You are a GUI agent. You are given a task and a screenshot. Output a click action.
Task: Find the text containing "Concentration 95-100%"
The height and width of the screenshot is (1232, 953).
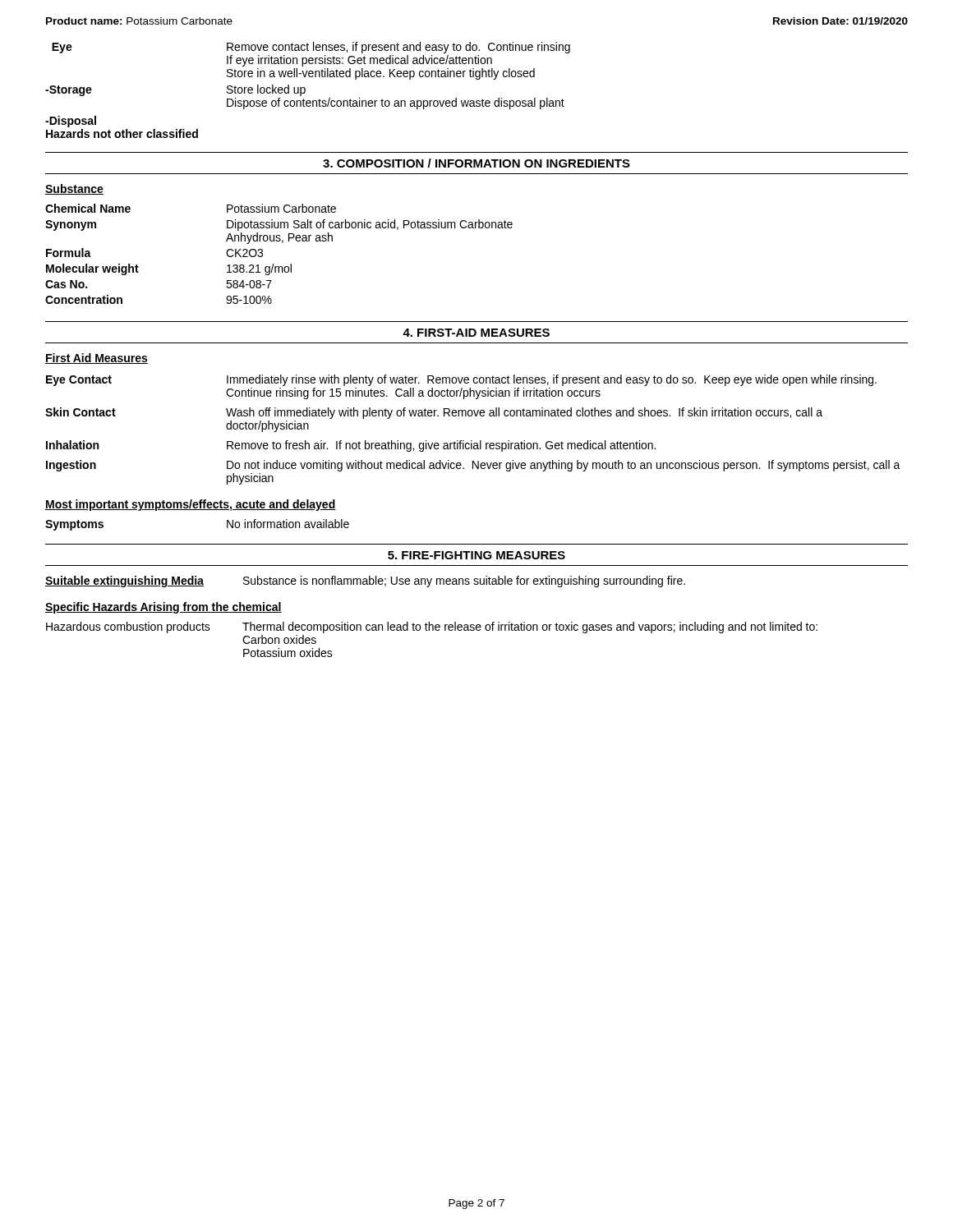click(79, 299)
